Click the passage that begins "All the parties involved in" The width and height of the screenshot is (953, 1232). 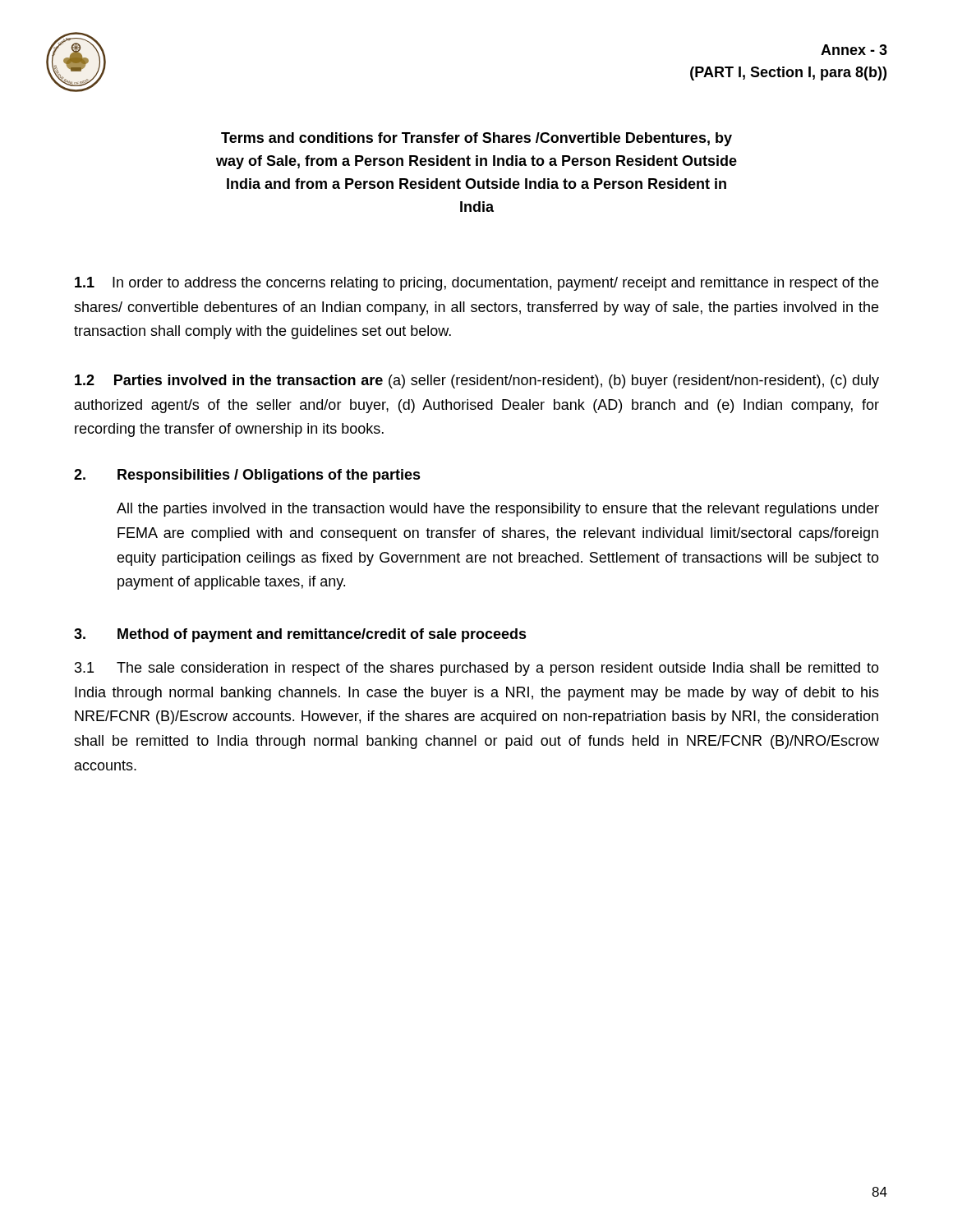pyautogui.click(x=498, y=546)
